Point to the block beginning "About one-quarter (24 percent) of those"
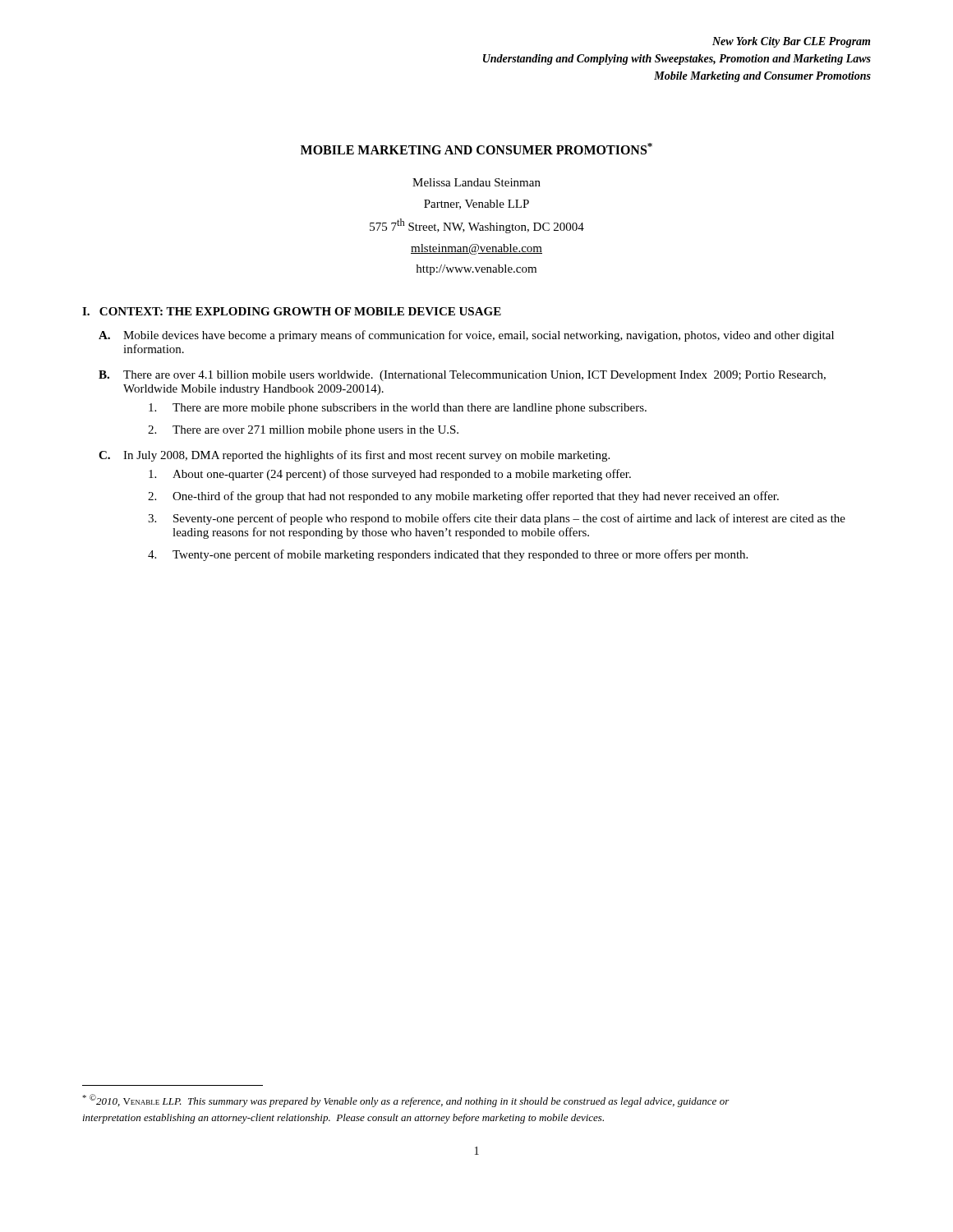 pos(509,474)
